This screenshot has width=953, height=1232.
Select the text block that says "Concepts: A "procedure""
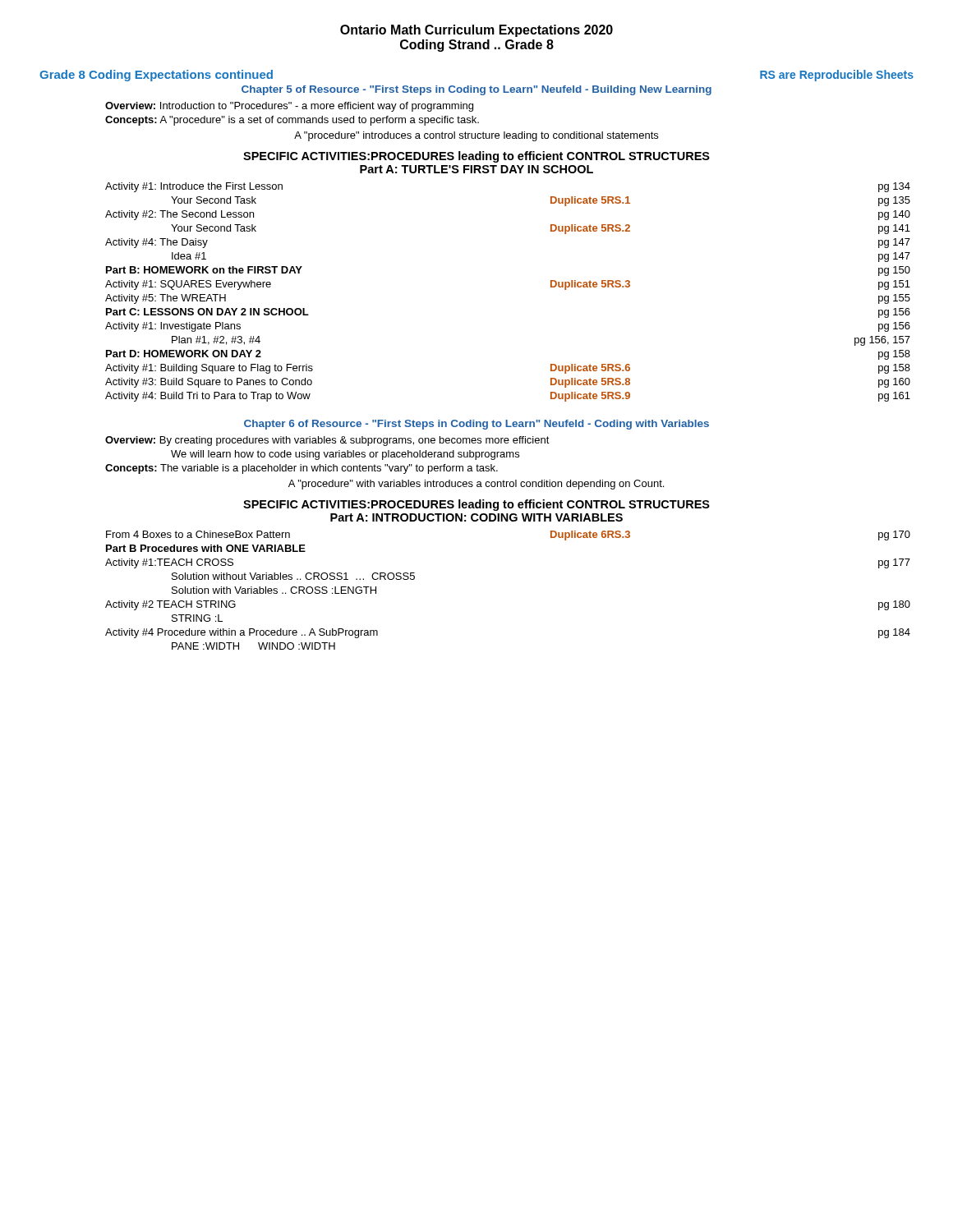(292, 120)
